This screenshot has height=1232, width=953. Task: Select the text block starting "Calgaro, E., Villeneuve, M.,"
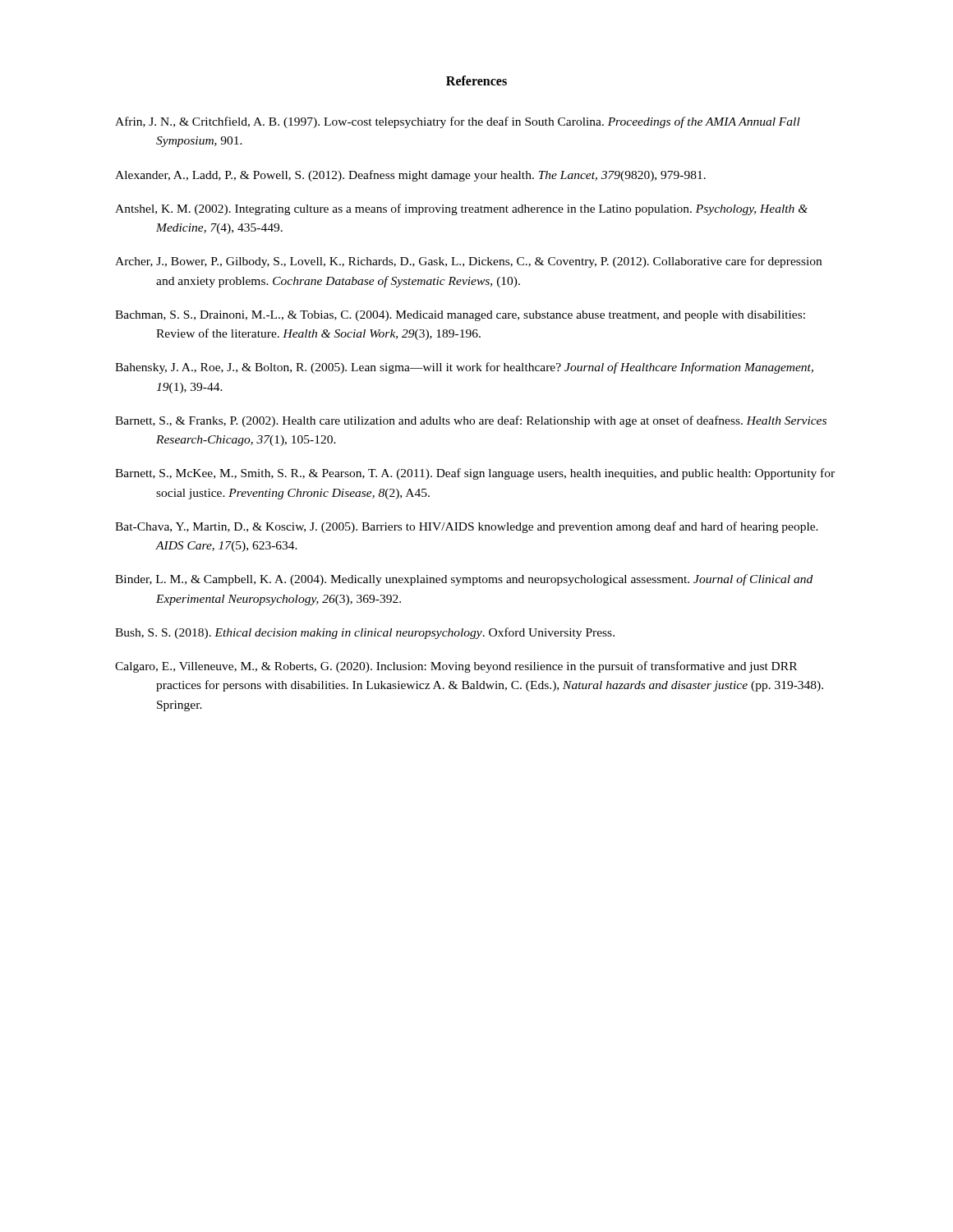click(x=470, y=685)
